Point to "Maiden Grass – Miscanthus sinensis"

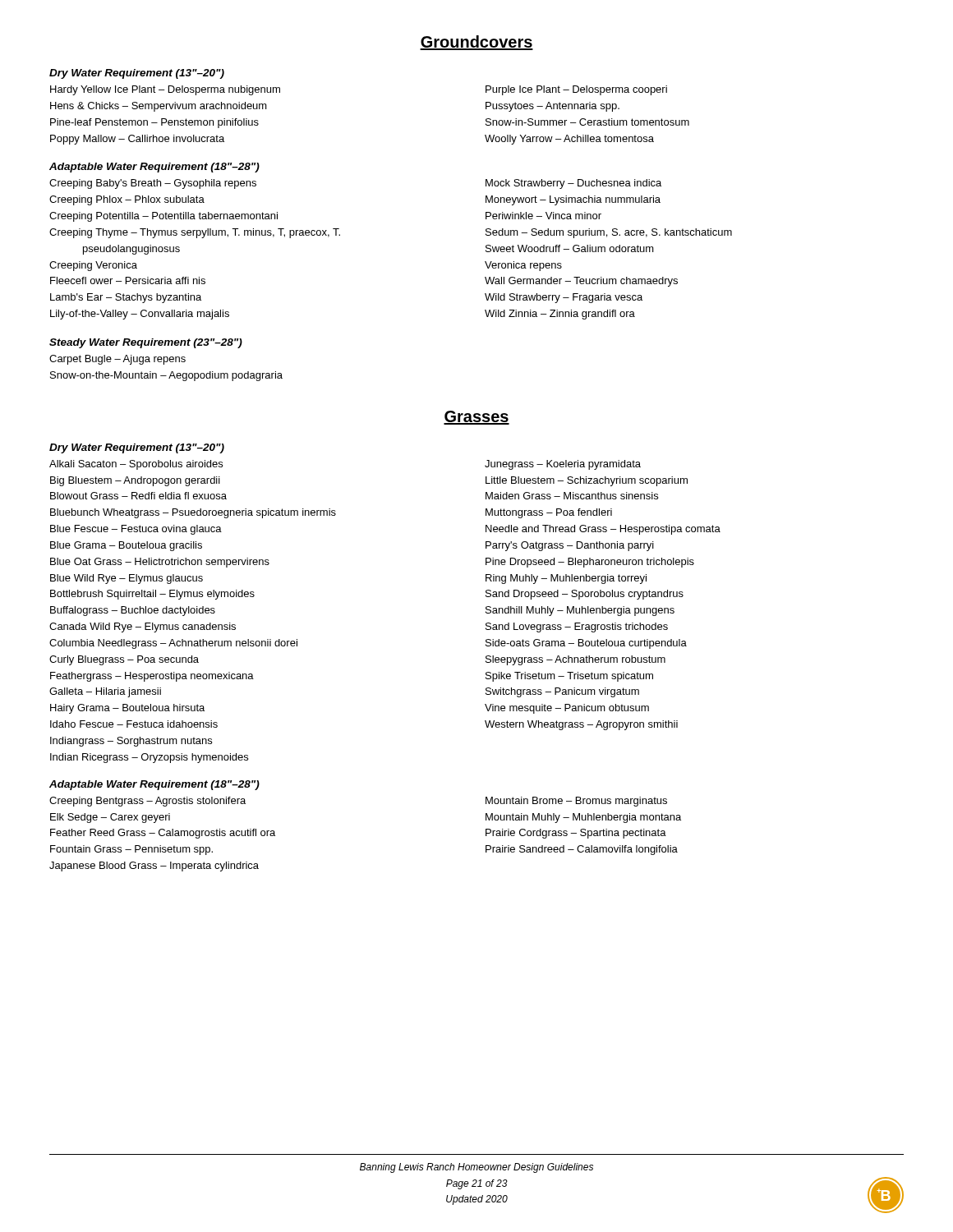point(572,496)
